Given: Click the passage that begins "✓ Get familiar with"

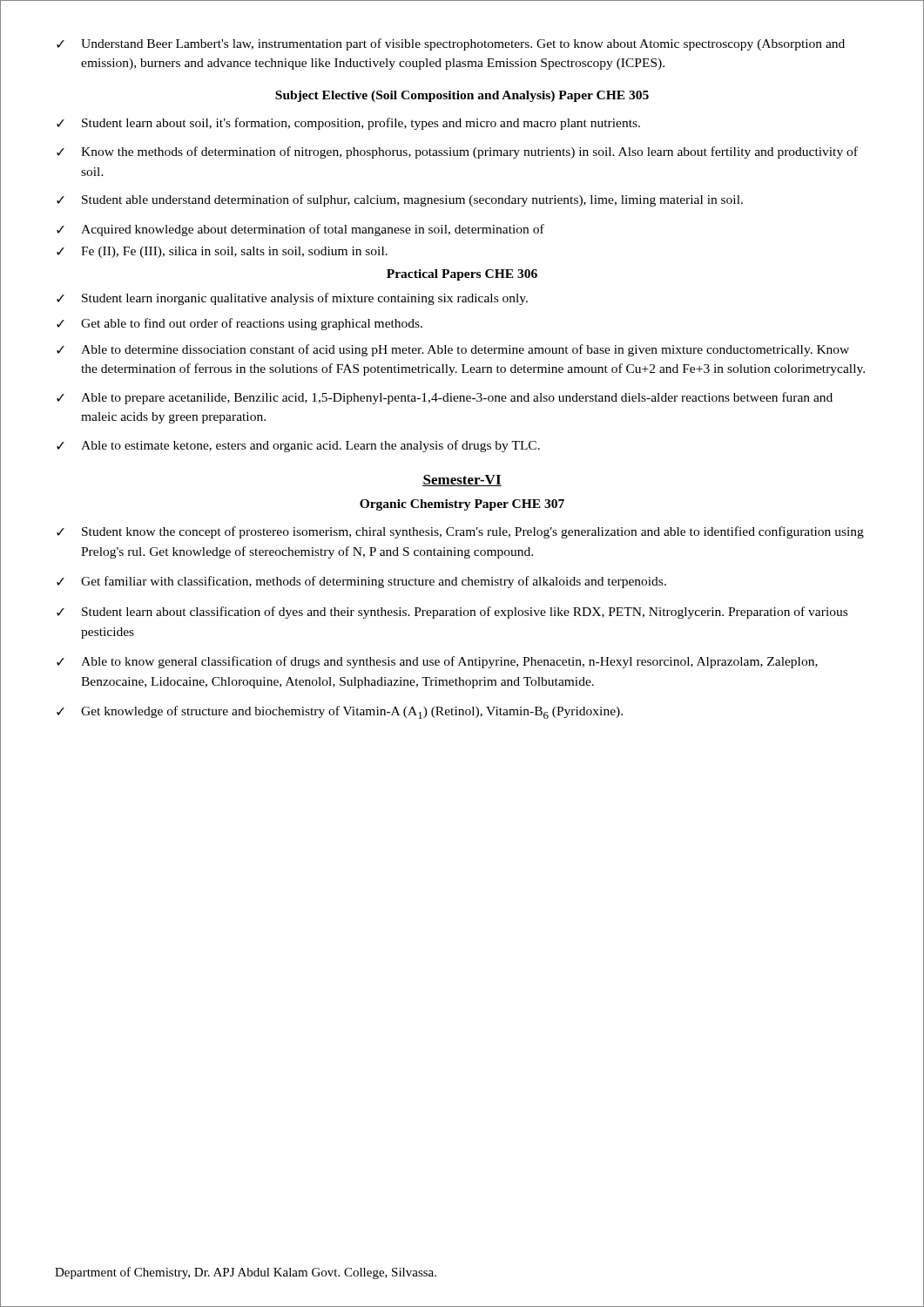Looking at the screenshot, I should coord(462,582).
